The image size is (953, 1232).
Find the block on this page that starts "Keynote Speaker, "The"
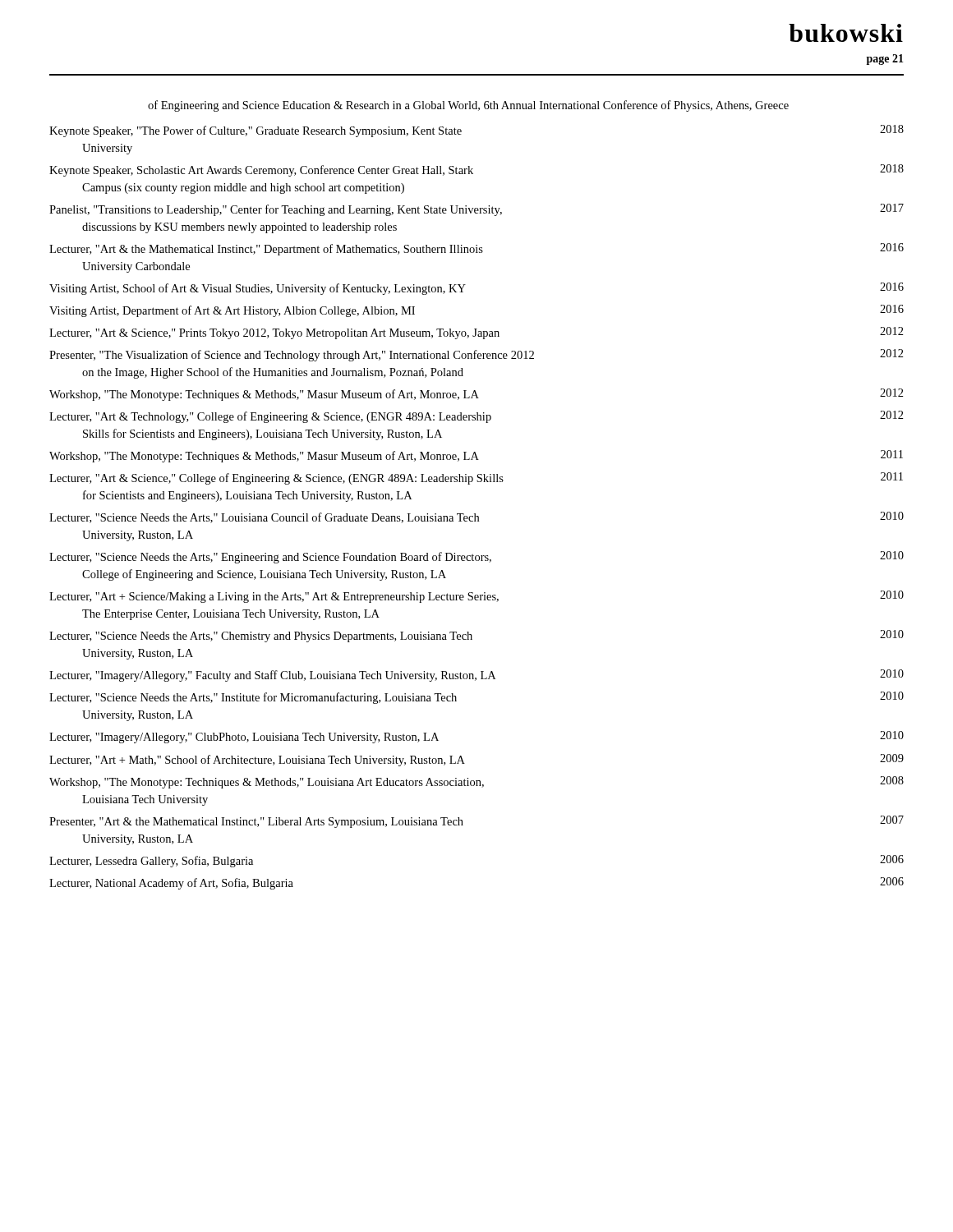[x=262, y=131]
